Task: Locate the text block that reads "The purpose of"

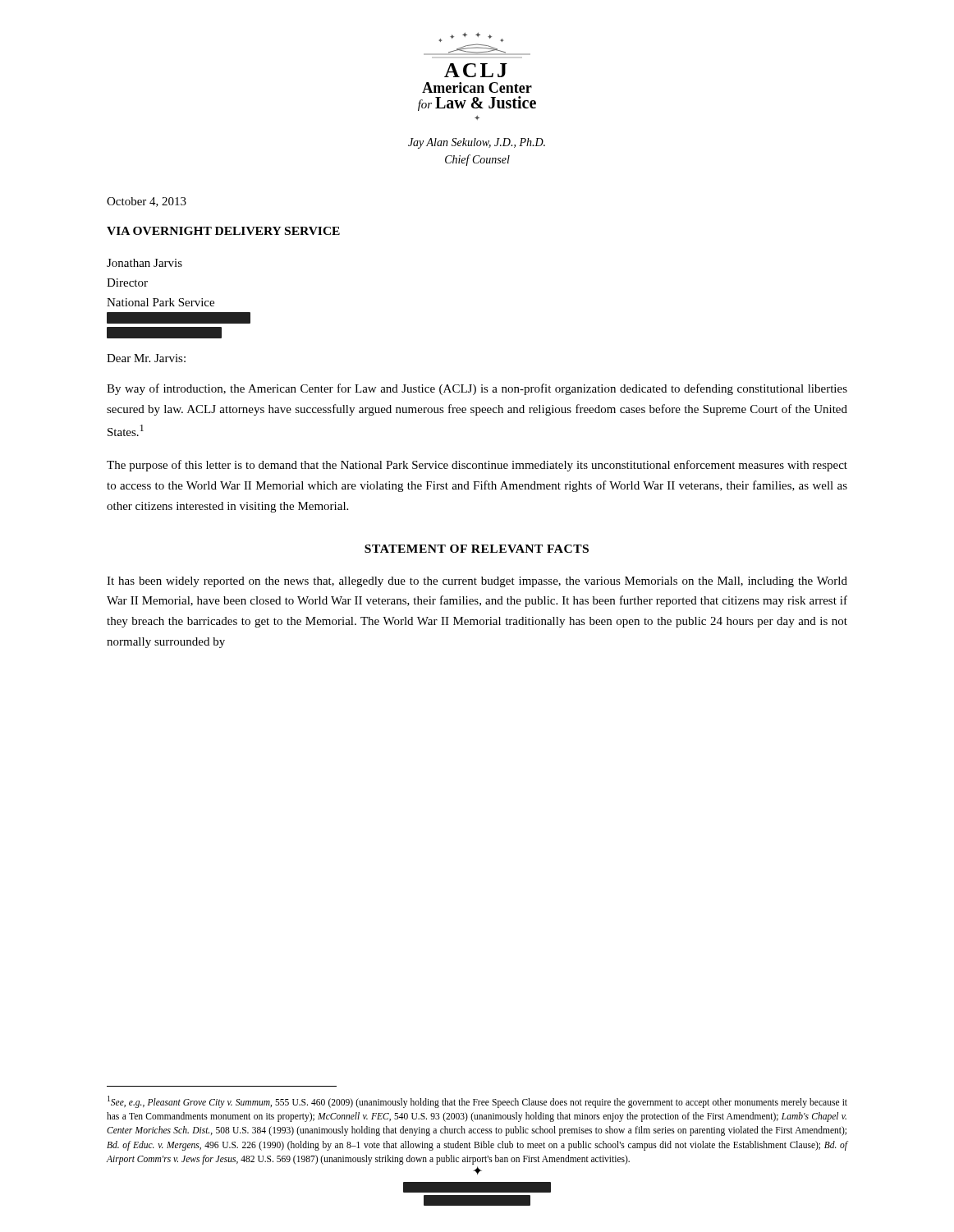Action: [x=477, y=485]
